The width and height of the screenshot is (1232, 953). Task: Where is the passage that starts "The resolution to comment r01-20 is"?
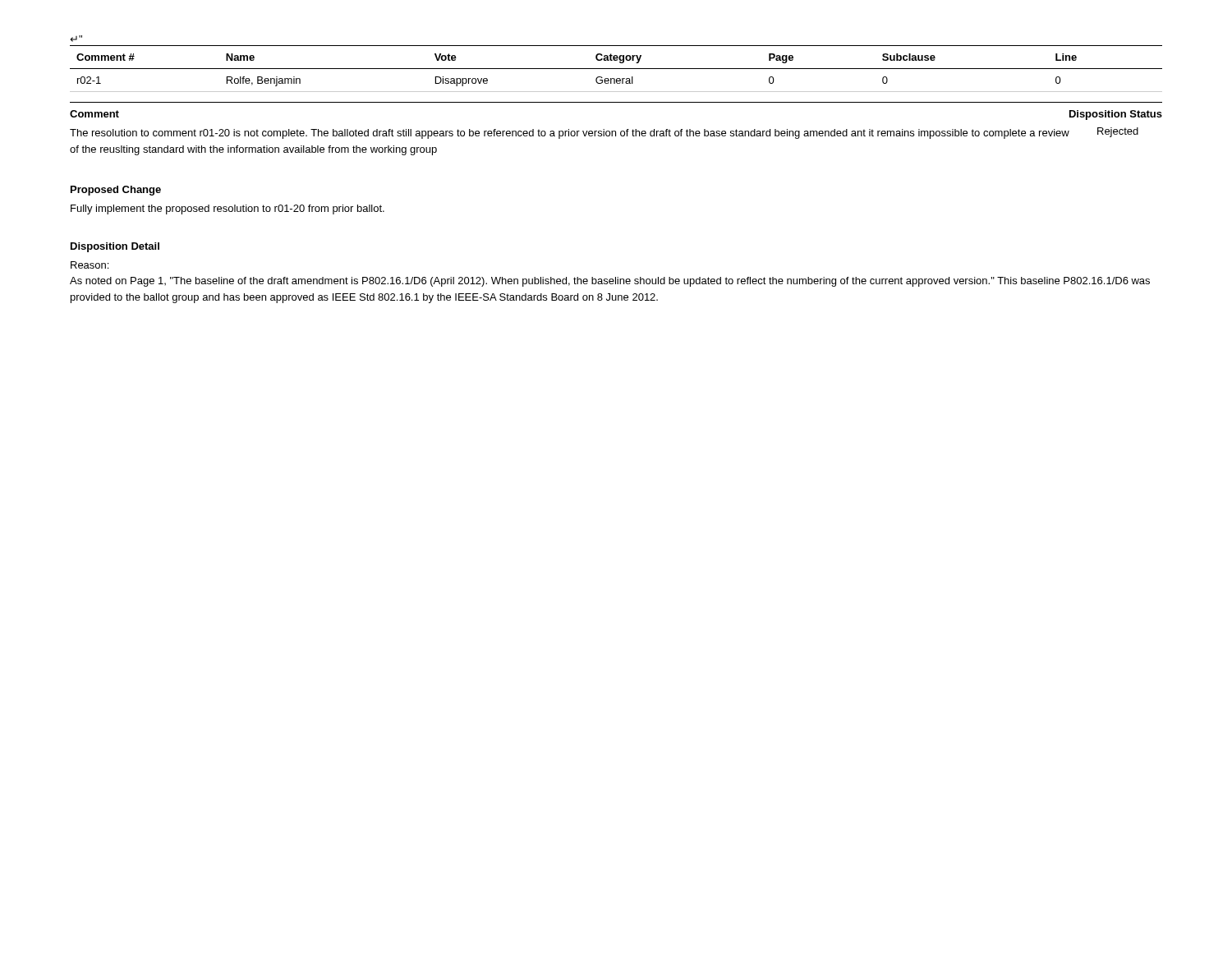[569, 141]
